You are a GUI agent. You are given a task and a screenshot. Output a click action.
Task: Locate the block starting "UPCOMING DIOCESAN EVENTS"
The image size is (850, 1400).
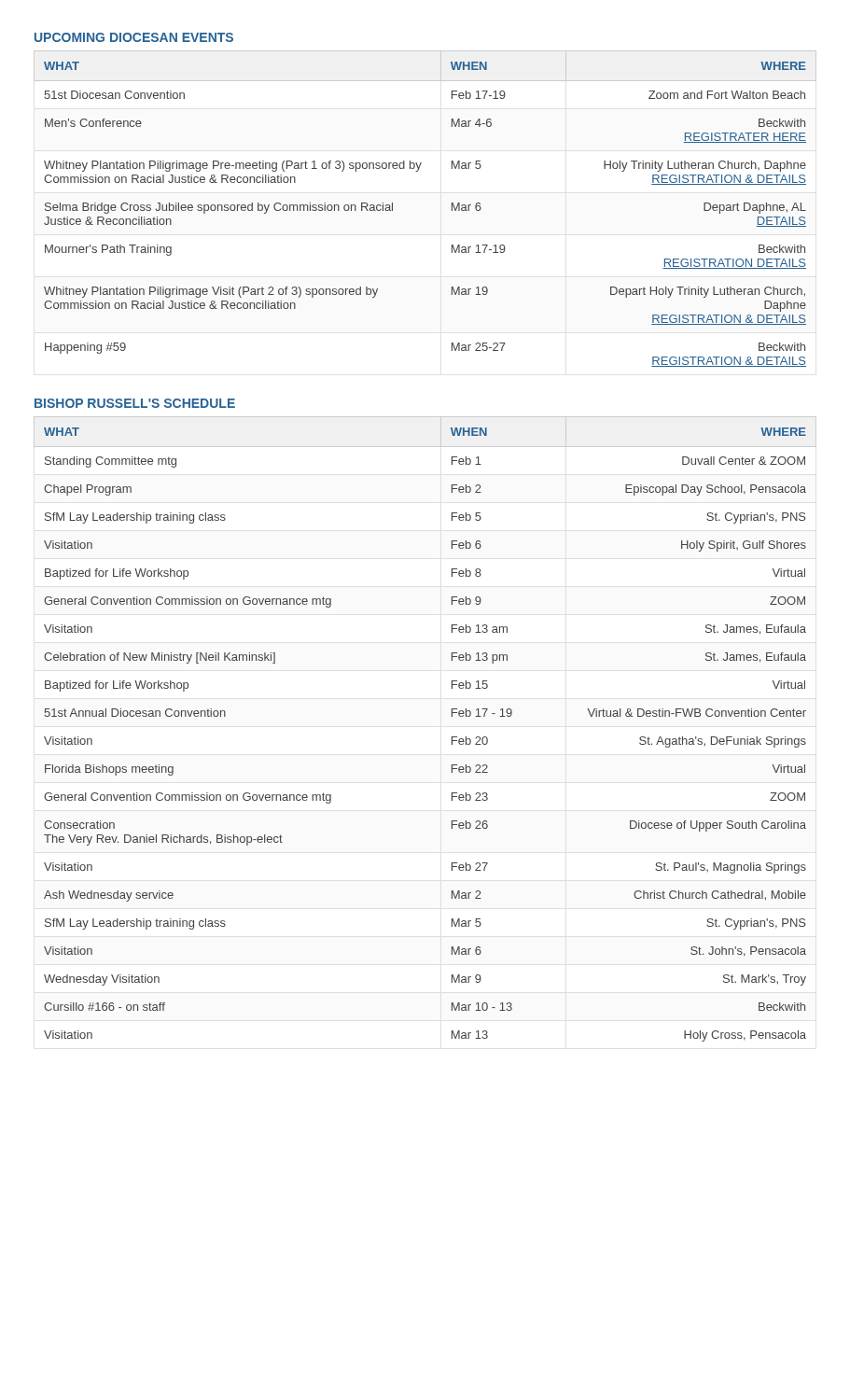tap(134, 37)
